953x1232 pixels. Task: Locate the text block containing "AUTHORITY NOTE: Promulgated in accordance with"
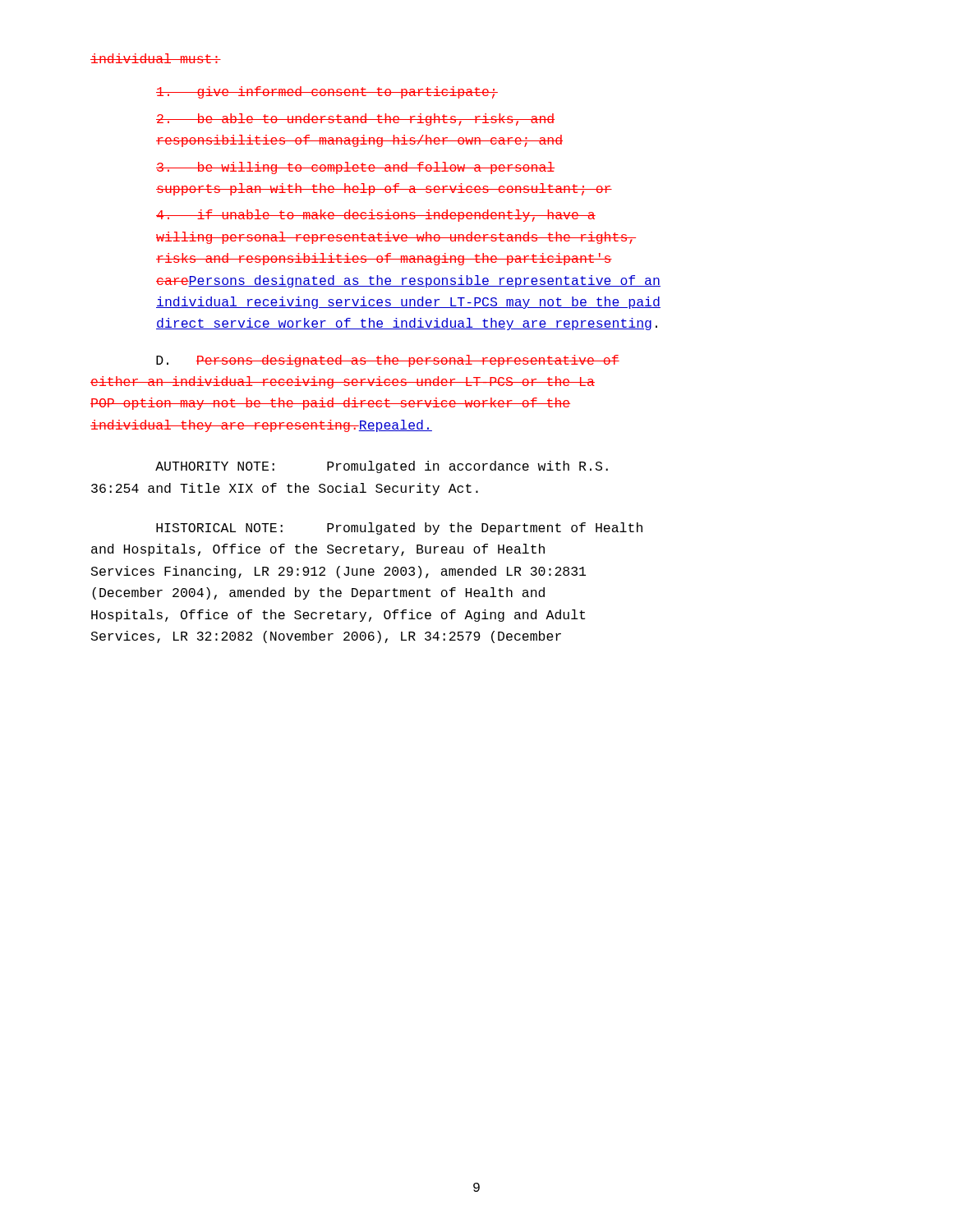point(351,478)
